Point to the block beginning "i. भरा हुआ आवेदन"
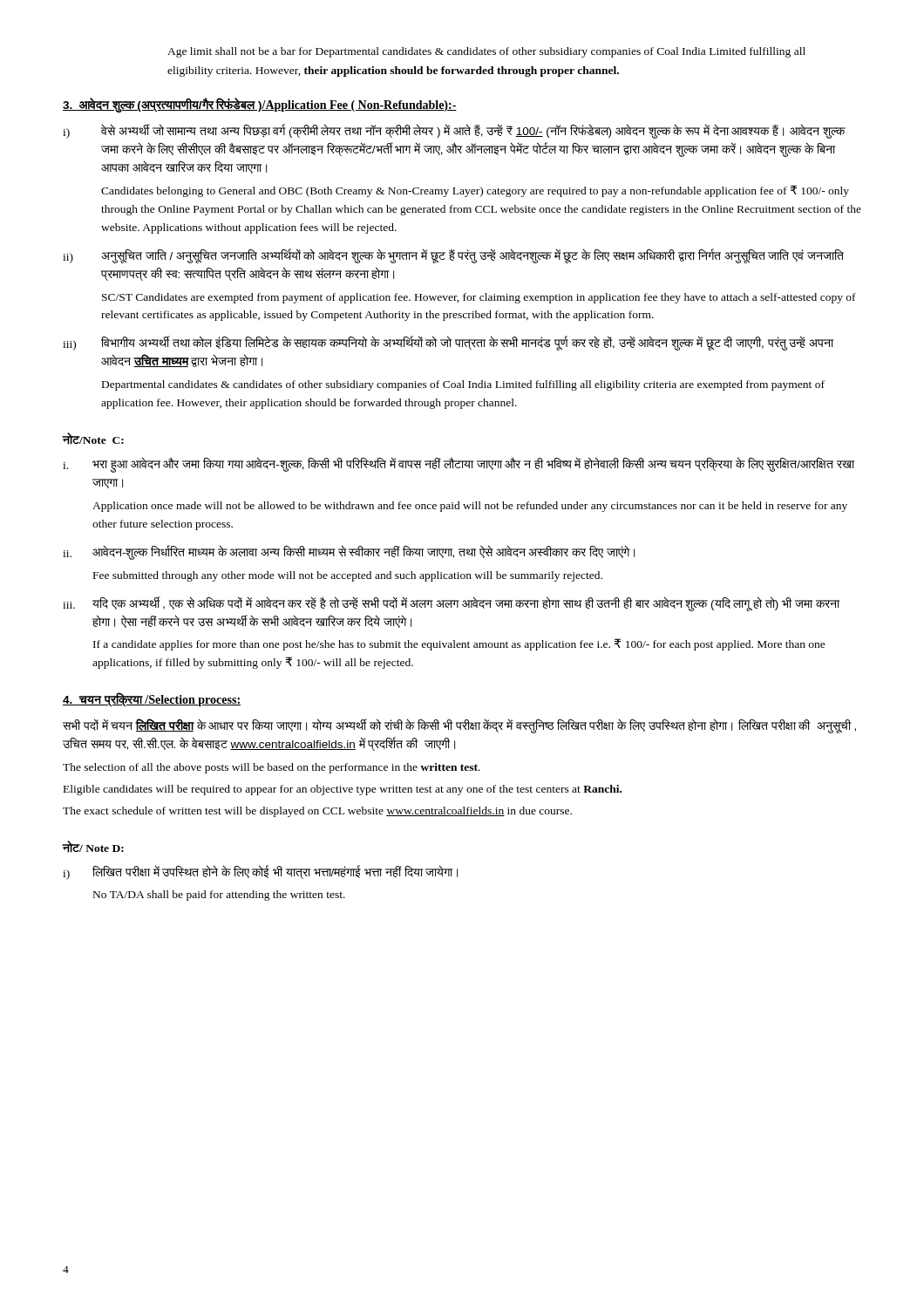Viewport: 924px width, 1308px height. 462,495
